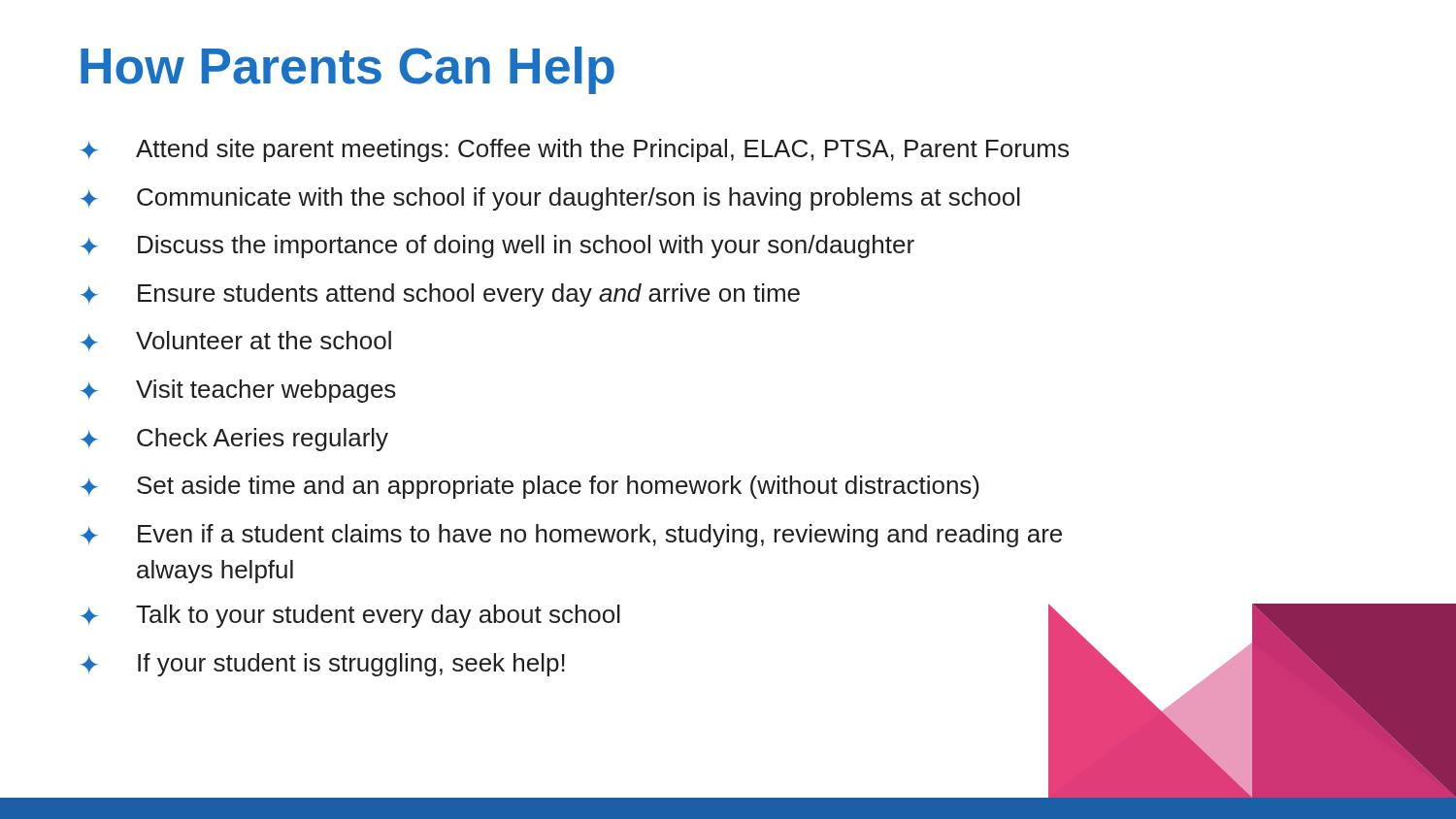Viewport: 1456px width, 819px height.
Task: Select the list item that says "✦ Check Aeries regularly"
Action: coord(234,440)
